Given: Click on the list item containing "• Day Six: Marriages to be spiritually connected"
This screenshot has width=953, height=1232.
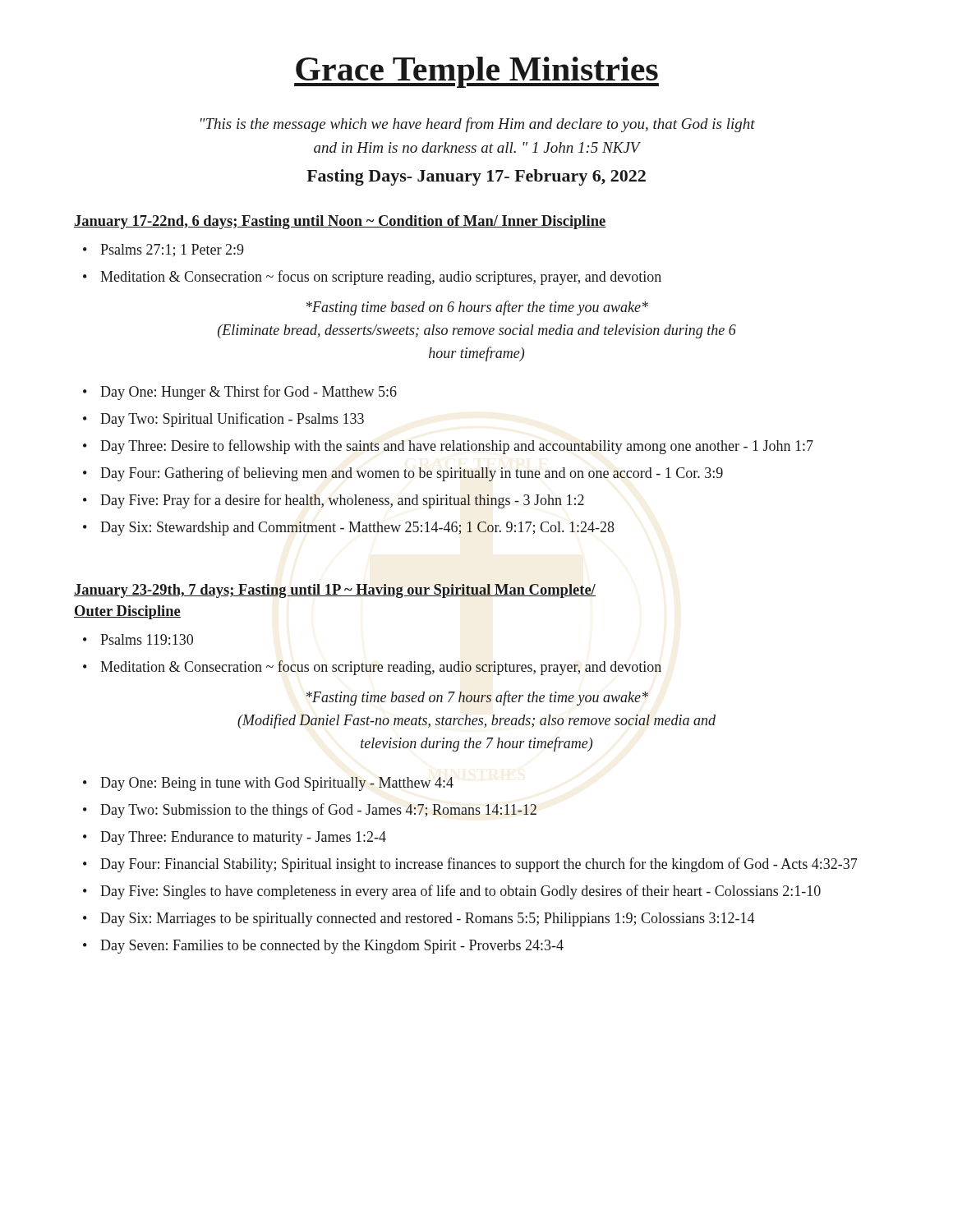Looking at the screenshot, I should (418, 919).
